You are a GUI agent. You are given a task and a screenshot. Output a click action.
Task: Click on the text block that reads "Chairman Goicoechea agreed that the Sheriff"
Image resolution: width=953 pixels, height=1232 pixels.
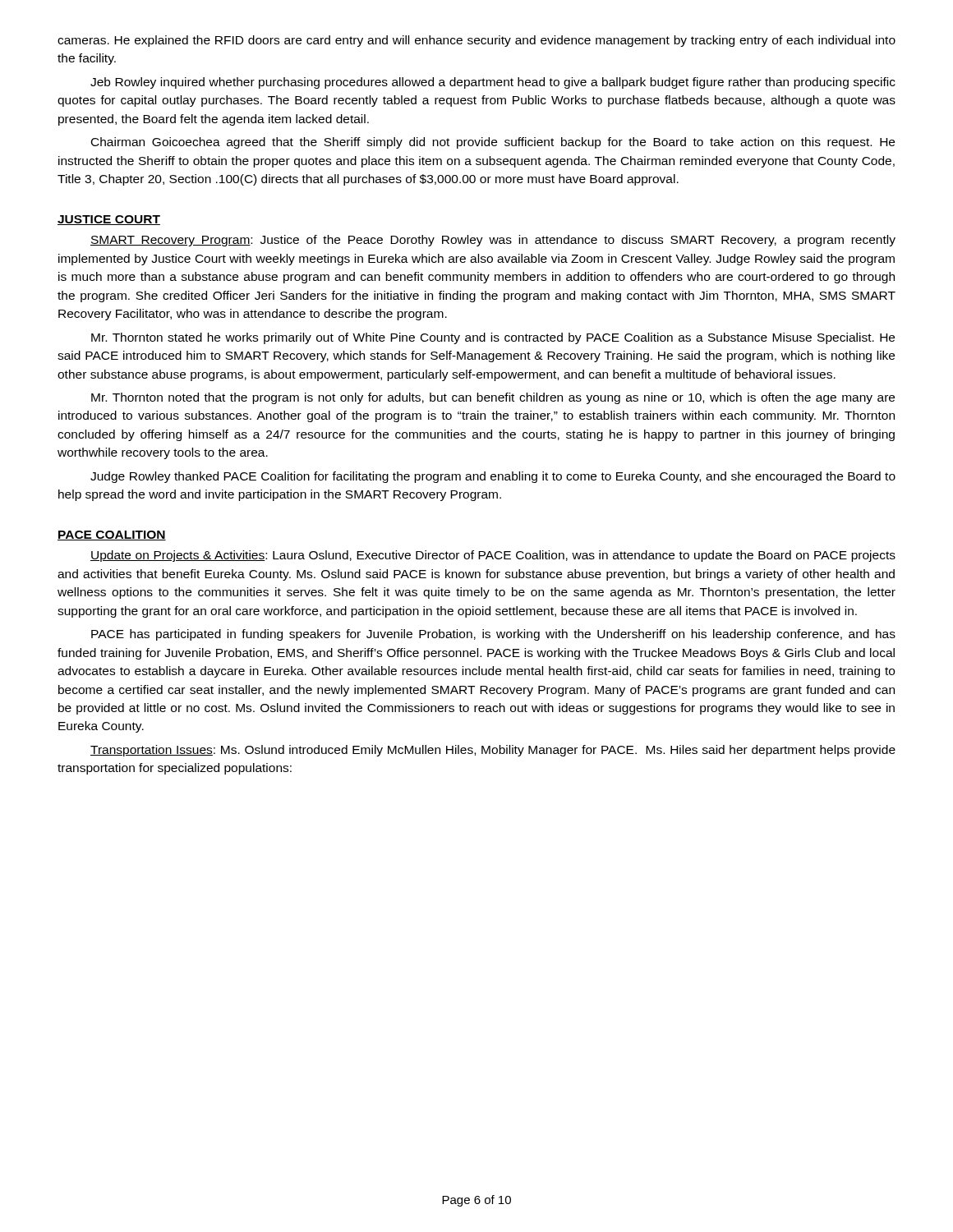pyautogui.click(x=476, y=161)
